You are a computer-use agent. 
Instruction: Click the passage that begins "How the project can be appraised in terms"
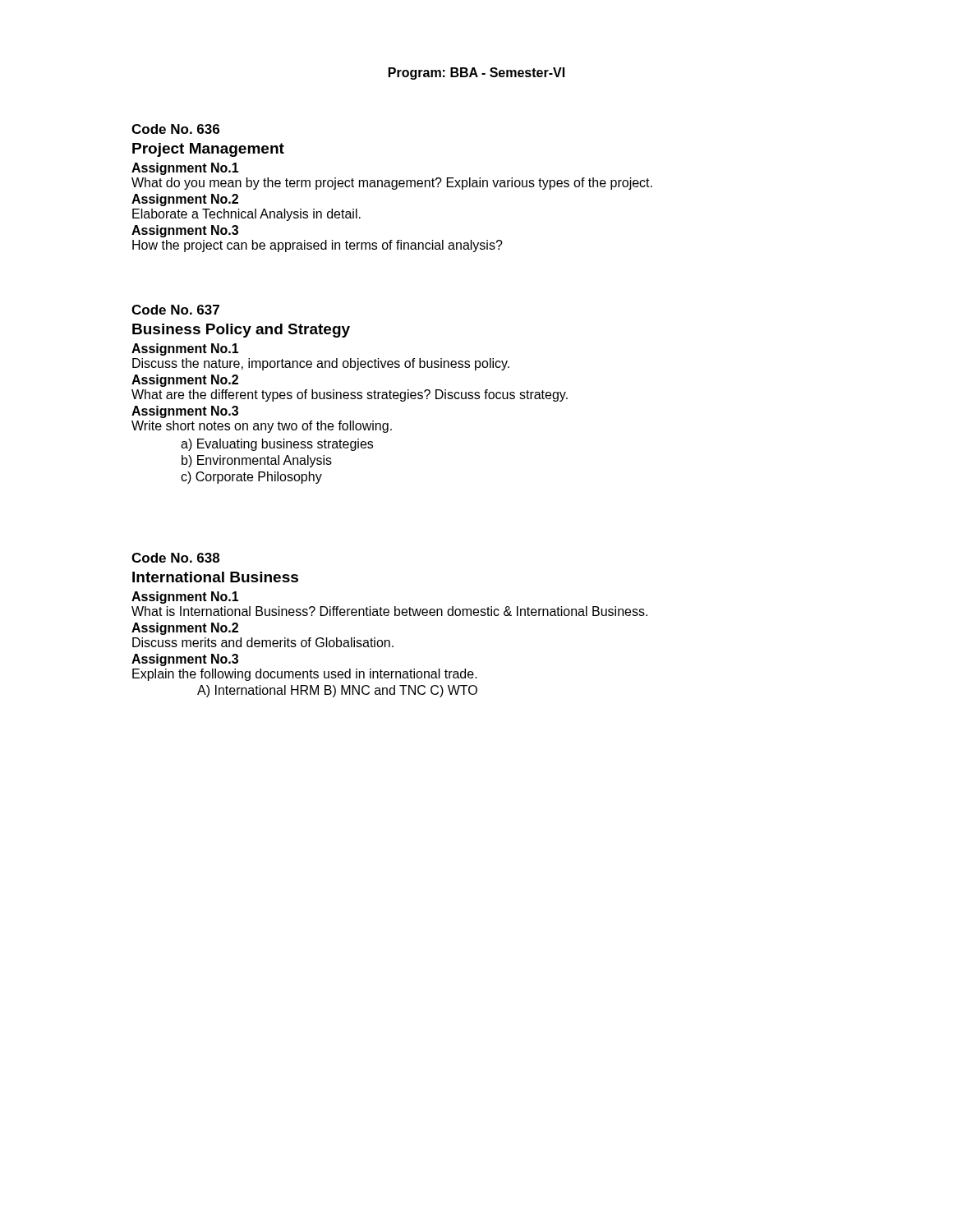(x=317, y=245)
